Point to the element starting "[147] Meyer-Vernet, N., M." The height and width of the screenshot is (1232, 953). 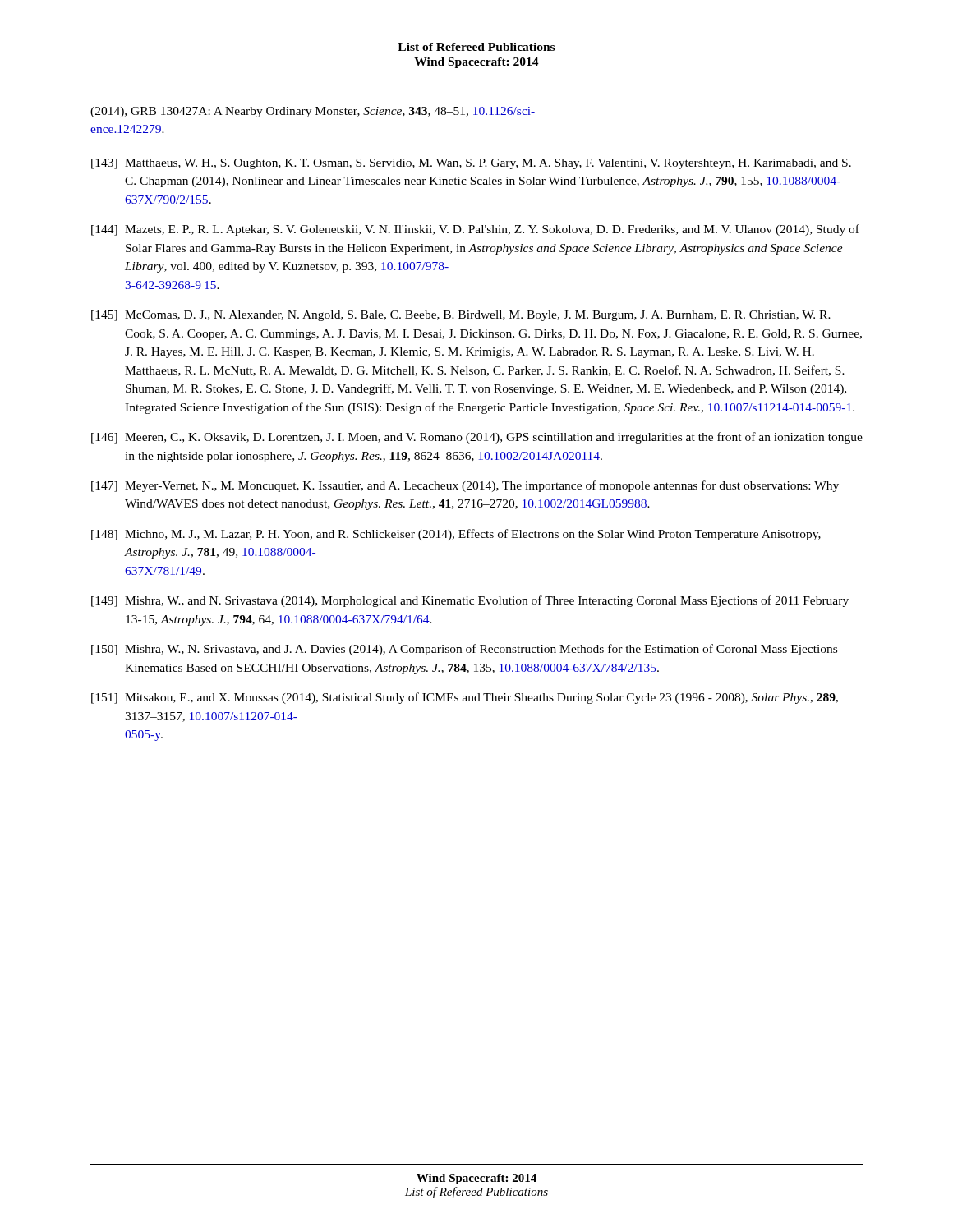click(x=476, y=495)
